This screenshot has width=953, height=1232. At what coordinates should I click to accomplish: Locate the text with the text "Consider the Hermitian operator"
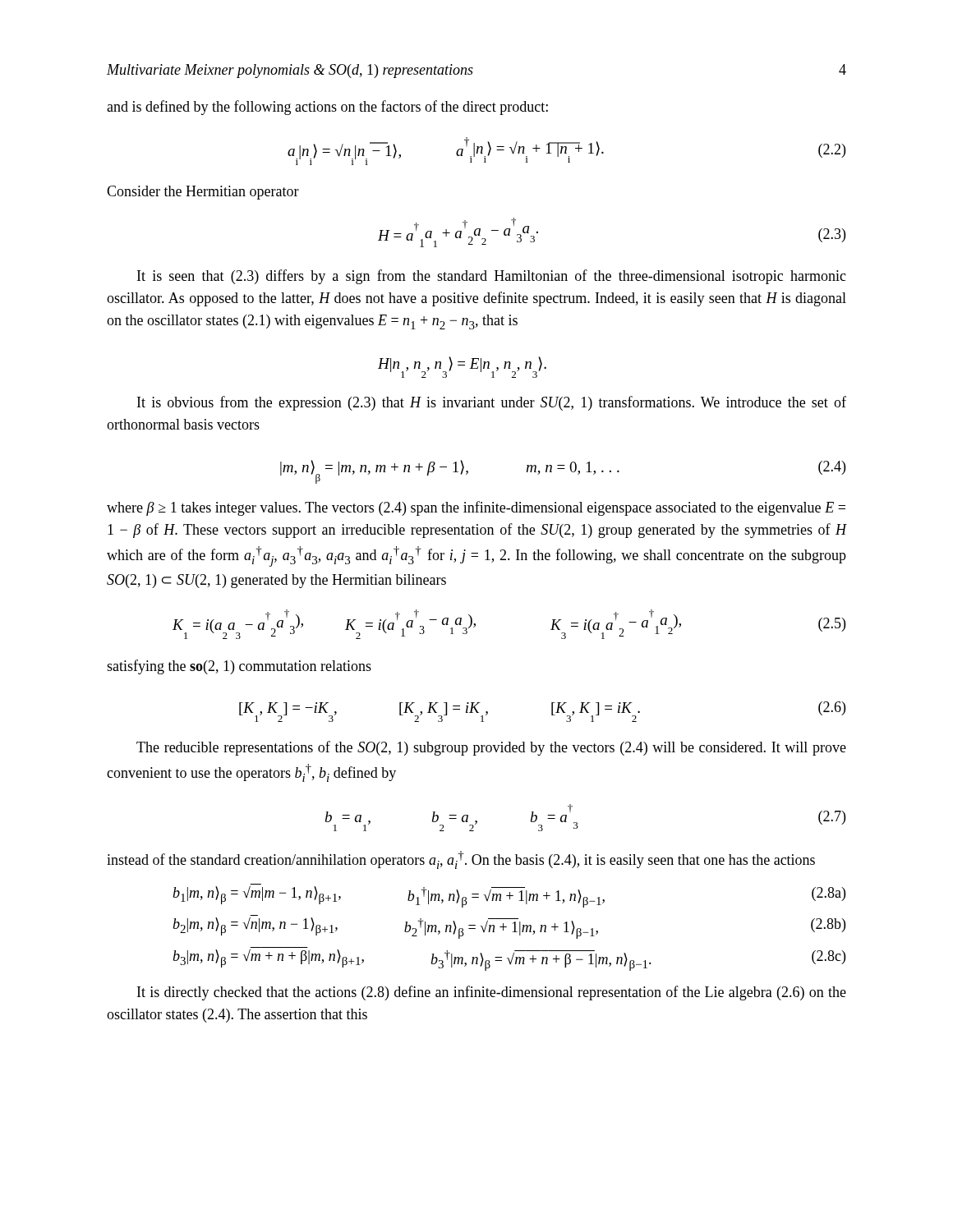203,193
